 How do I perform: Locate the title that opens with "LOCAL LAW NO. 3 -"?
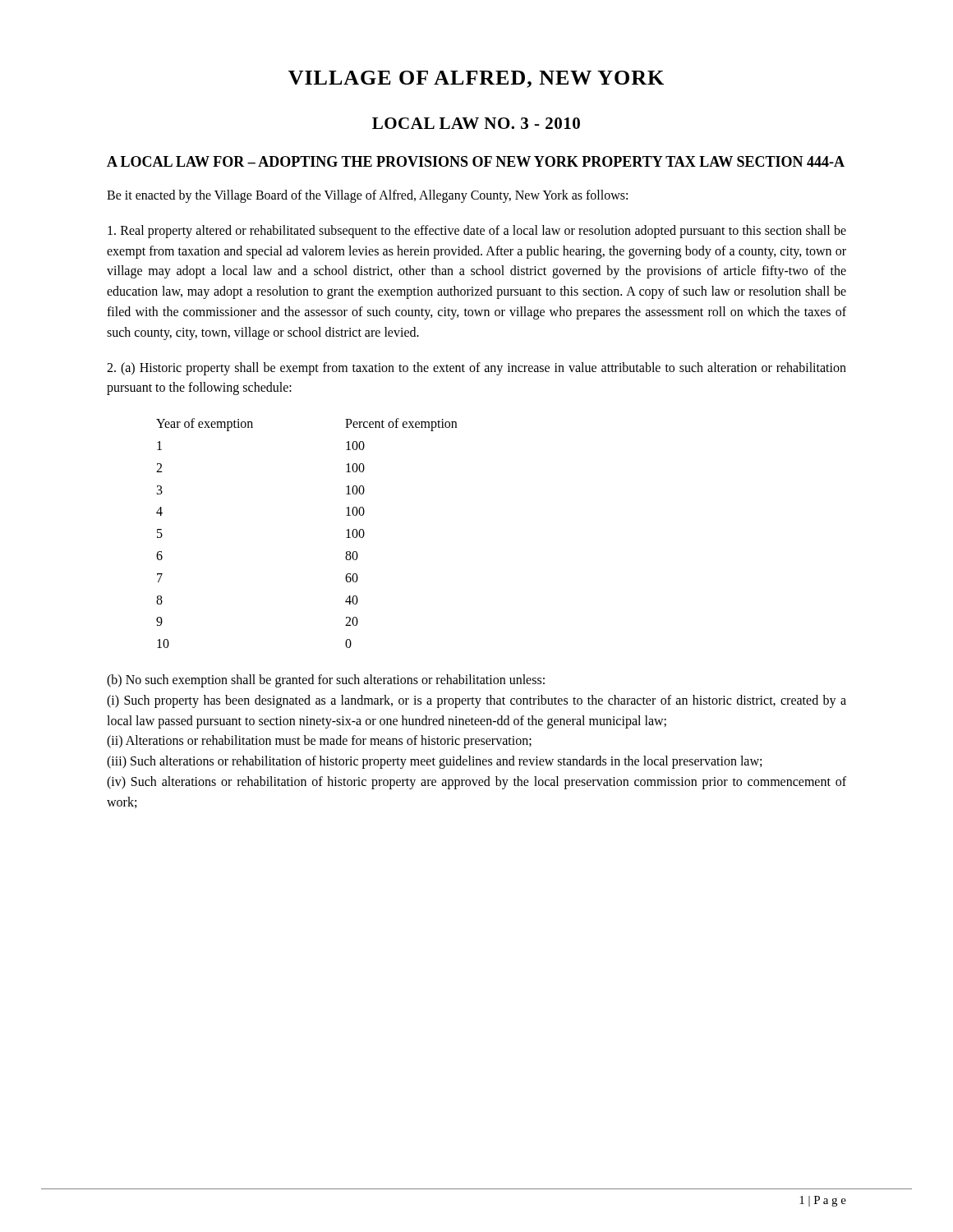(x=476, y=123)
